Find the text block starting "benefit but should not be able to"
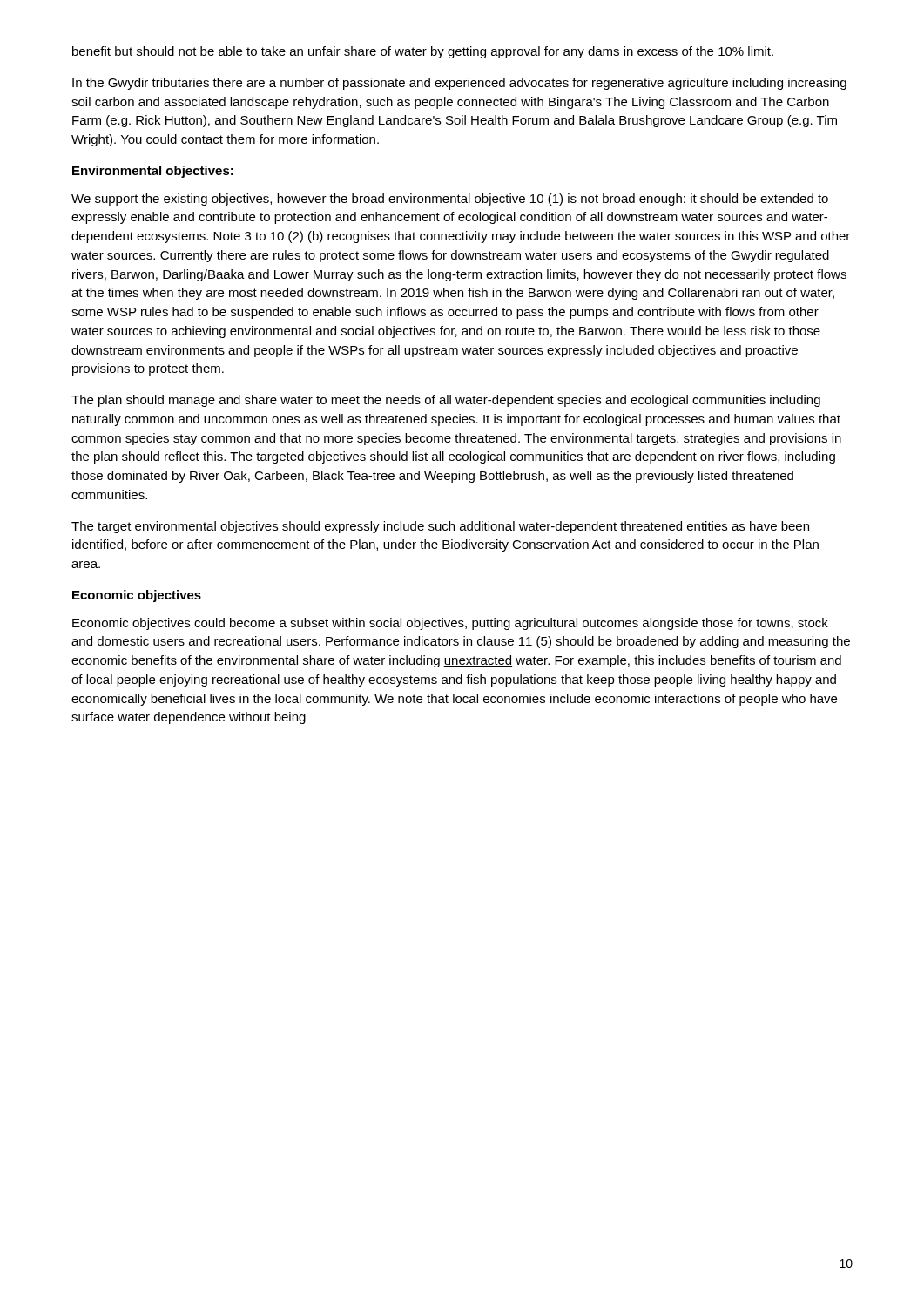The height and width of the screenshot is (1307, 924). tap(423, 51)
